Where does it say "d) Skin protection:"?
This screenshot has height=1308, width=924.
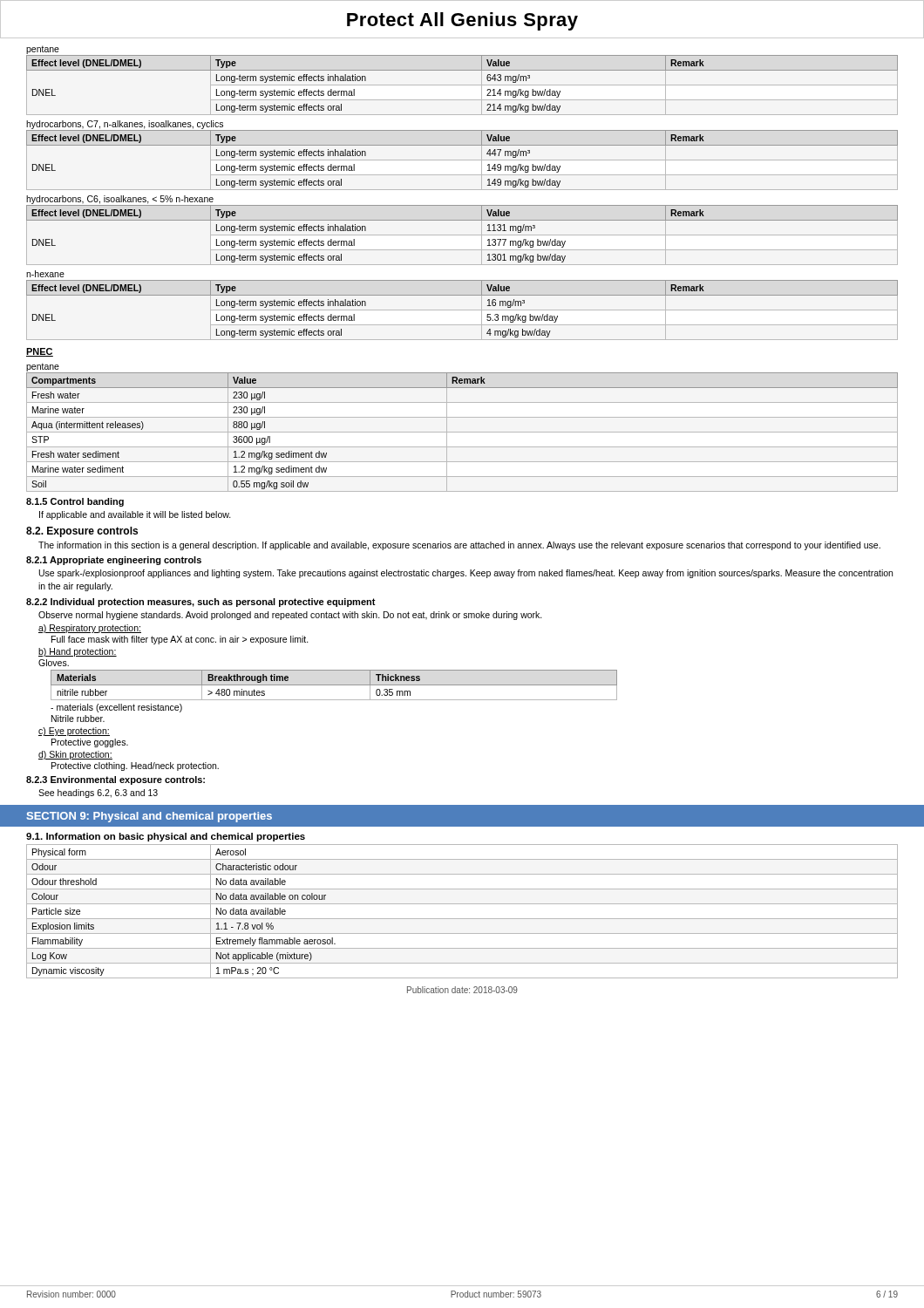[75, 755]
